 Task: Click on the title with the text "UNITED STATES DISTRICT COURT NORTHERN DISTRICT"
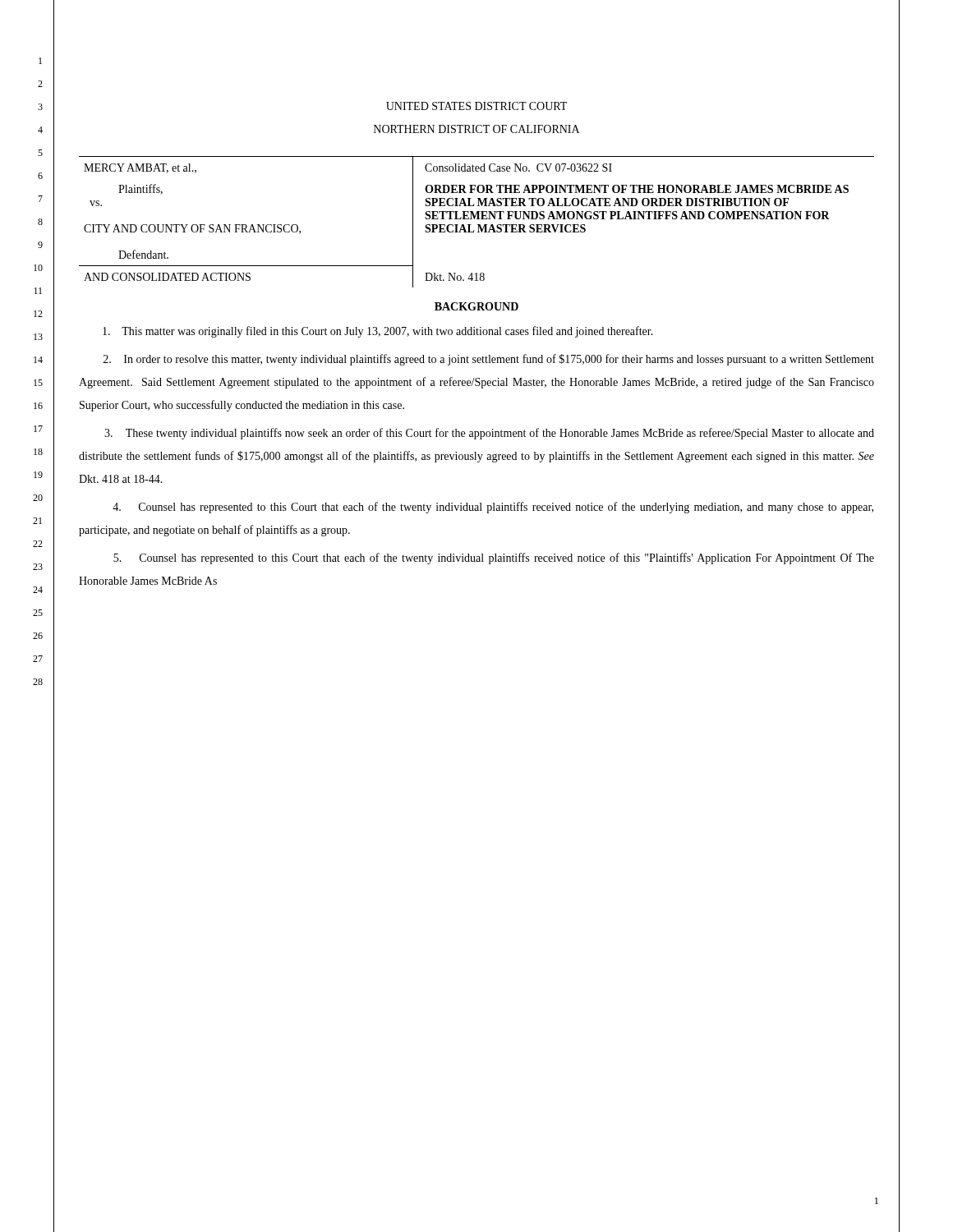click(476, 118)
